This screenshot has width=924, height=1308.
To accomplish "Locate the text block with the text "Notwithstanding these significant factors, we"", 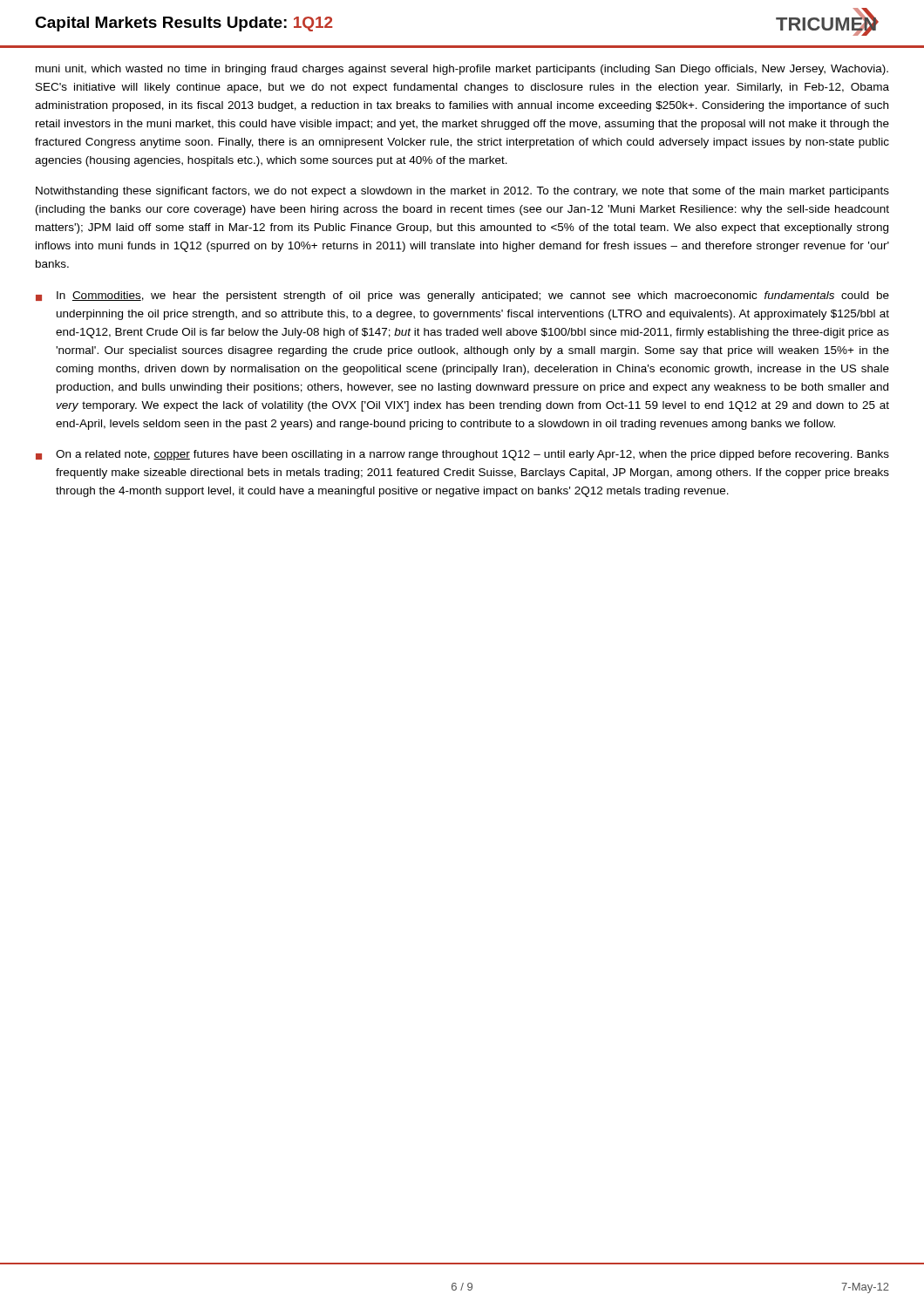I will pos(462,228).
